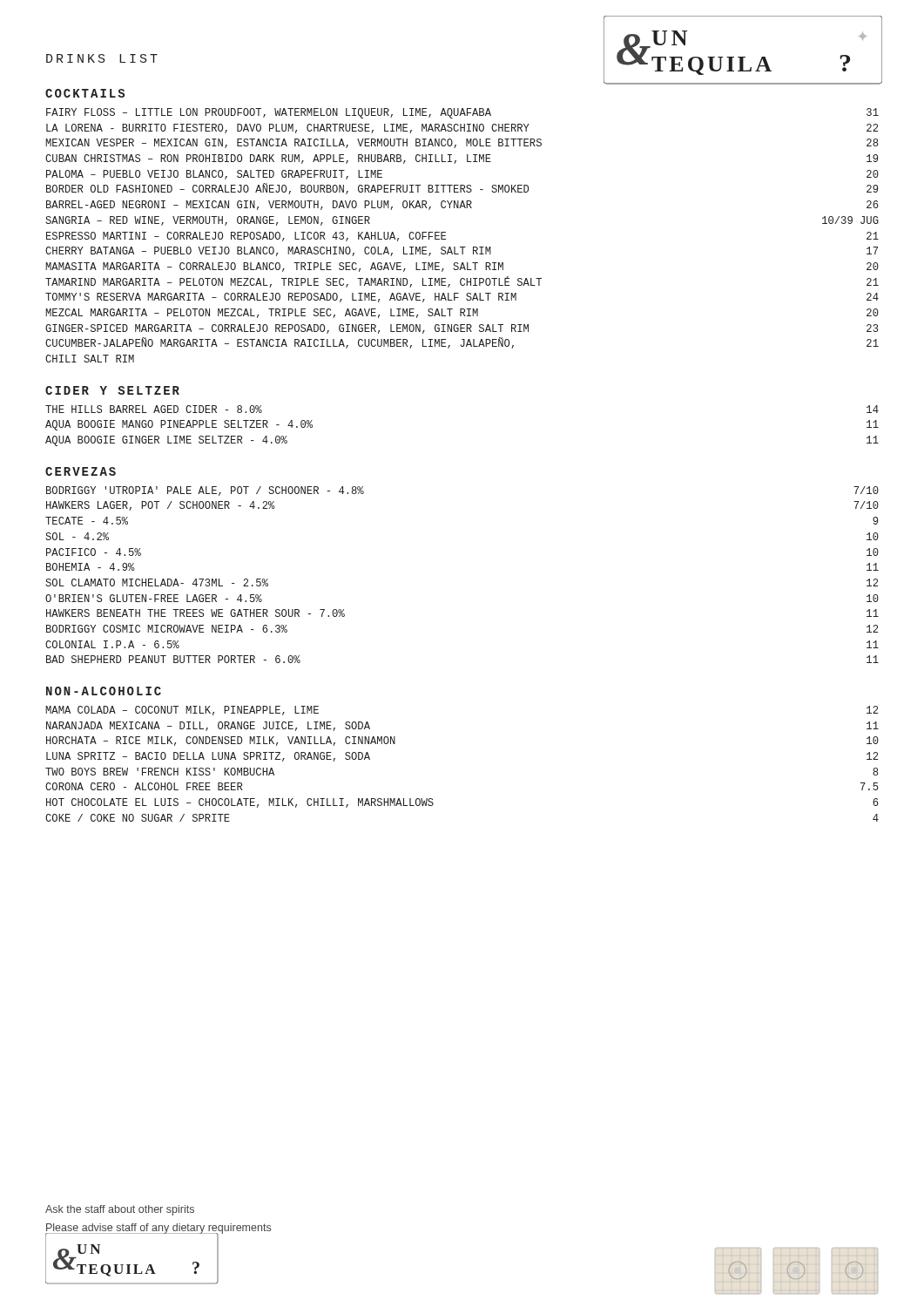Locate the title

click(103, 60)
